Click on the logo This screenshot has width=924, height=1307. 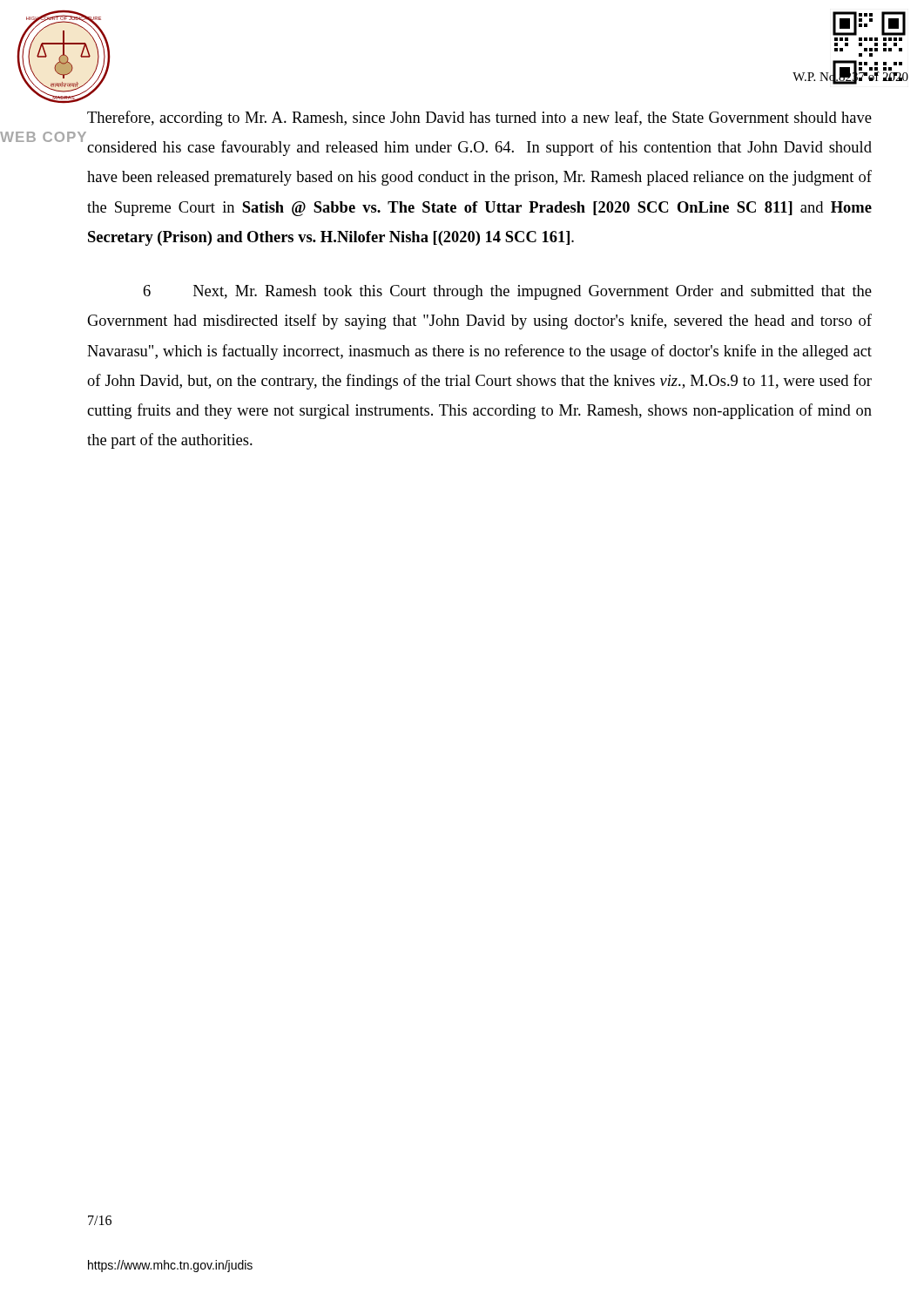(x=64, y=57)
